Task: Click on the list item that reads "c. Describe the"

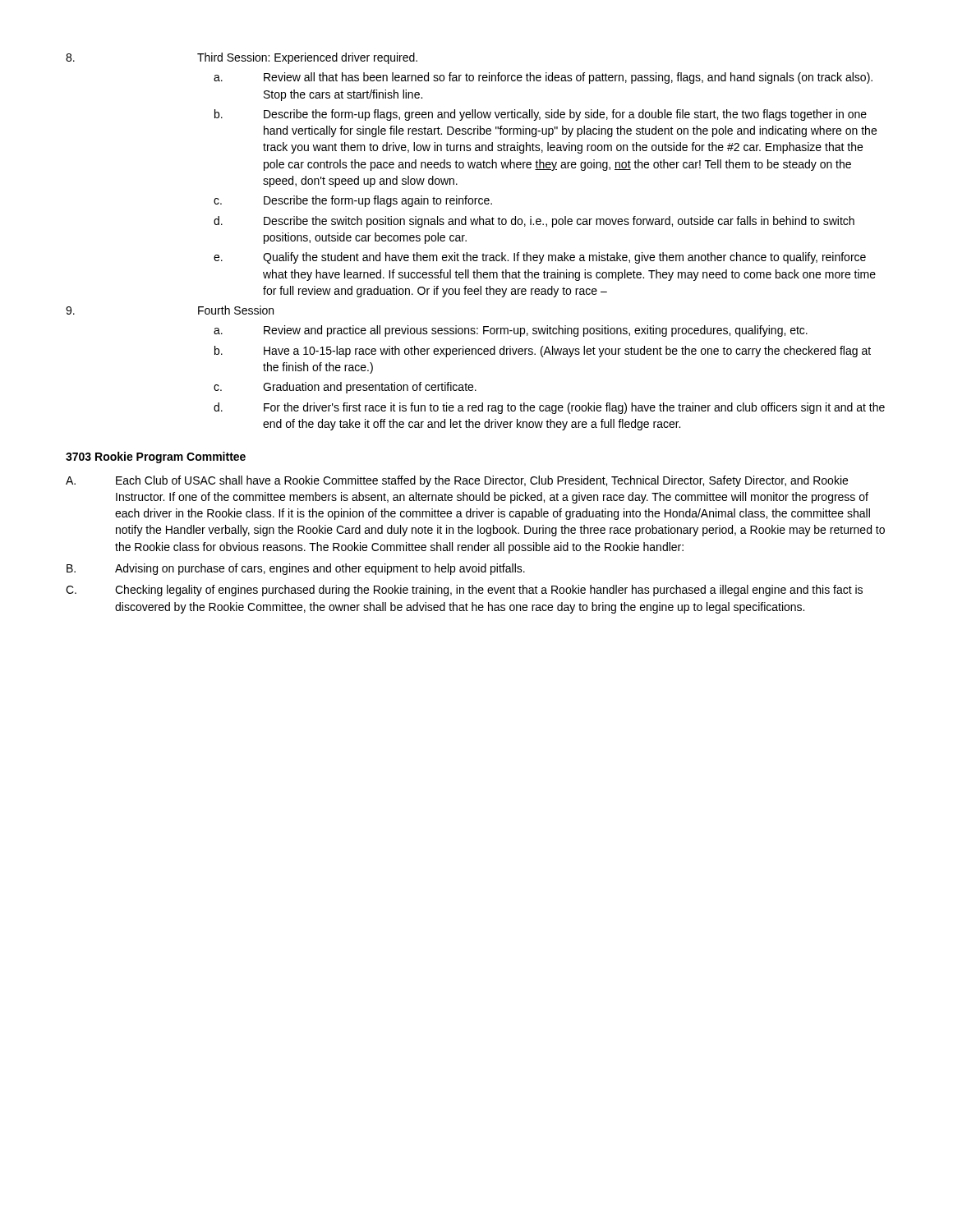Action: point(353,201)
